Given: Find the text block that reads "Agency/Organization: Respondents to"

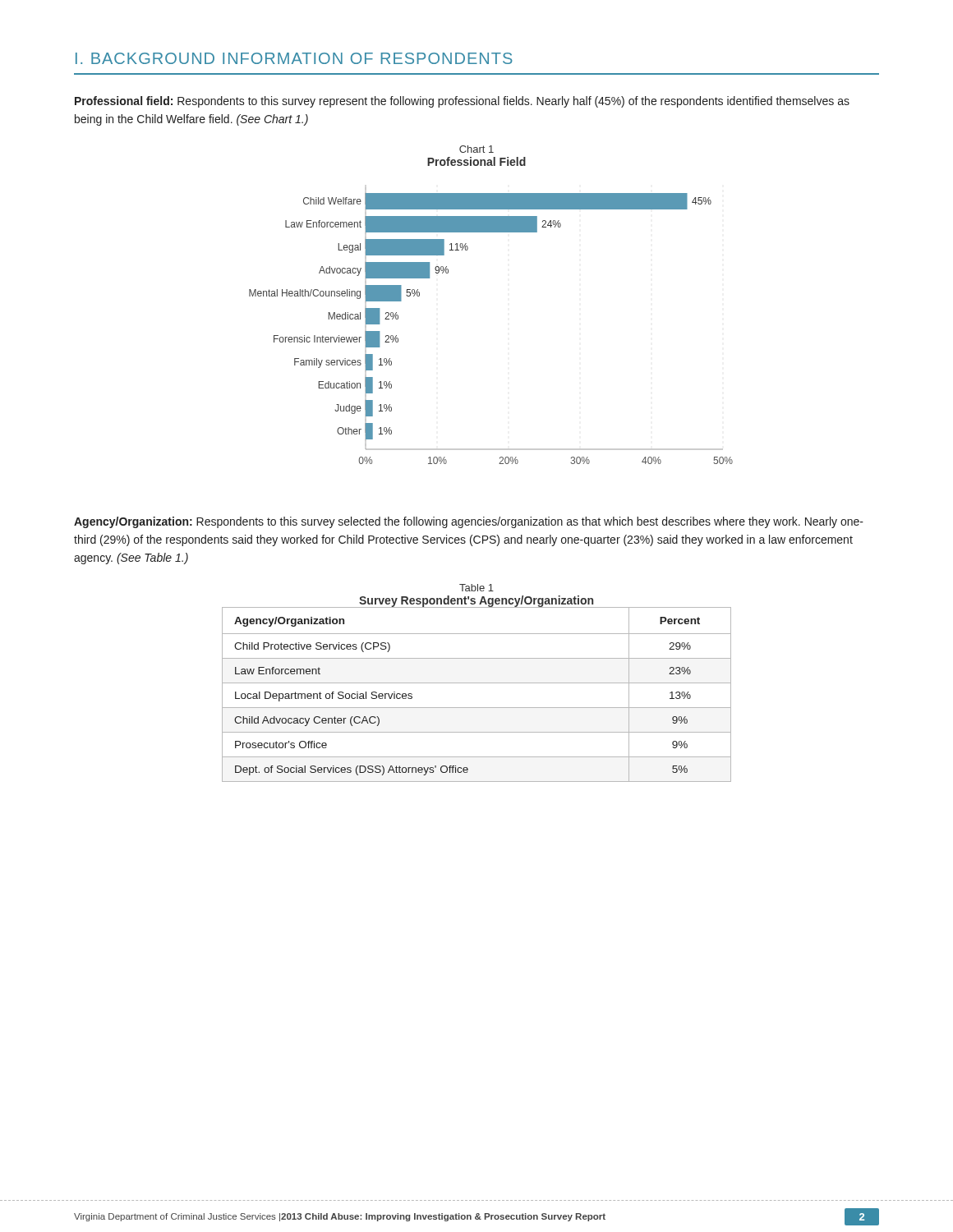Looking at the screenshot, I should pos(469,540).
